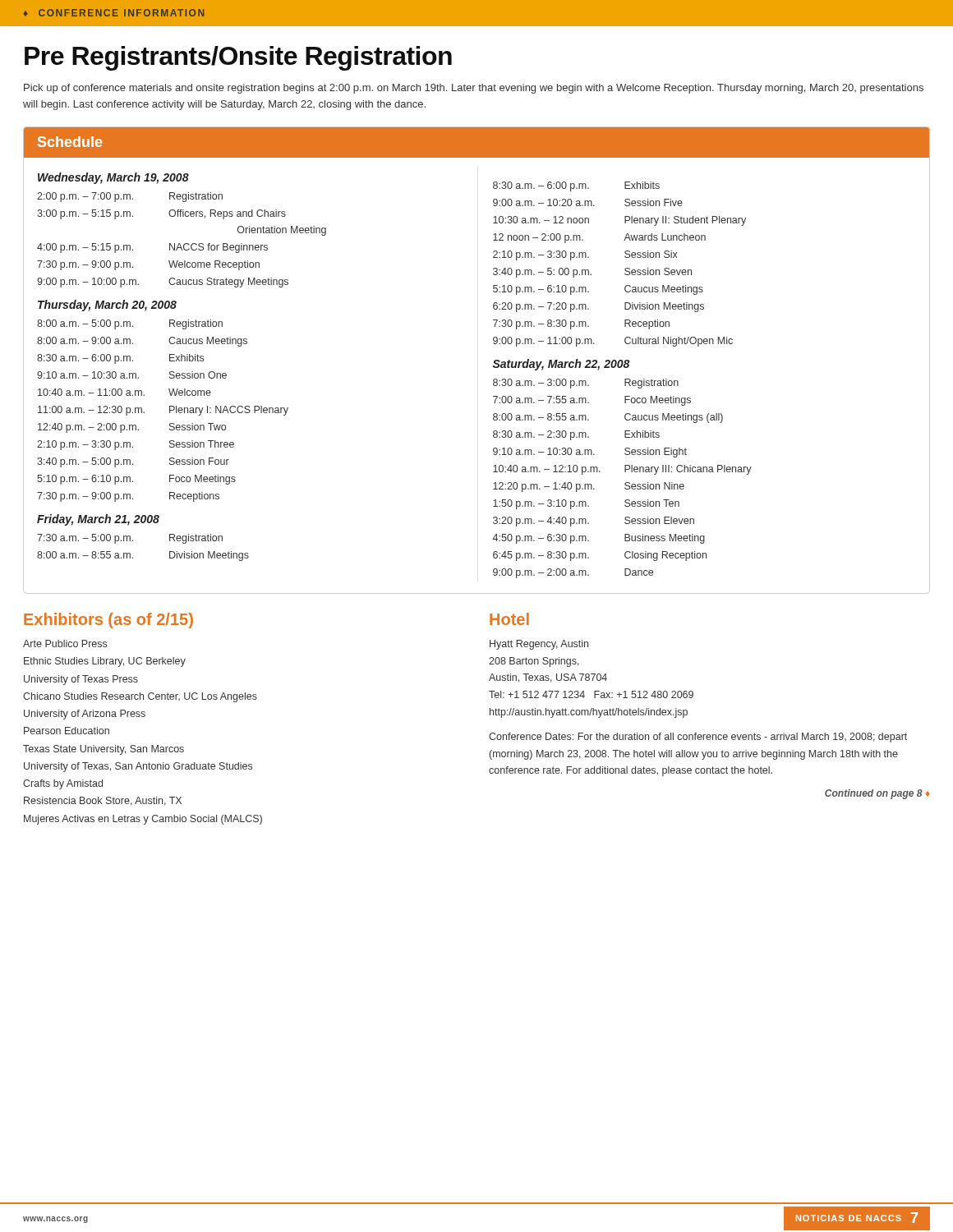Find the section header containing "Exhibitors (as of 2/15)"
Viewport: 953px width, 1232px height.
(x=108, y=620)
